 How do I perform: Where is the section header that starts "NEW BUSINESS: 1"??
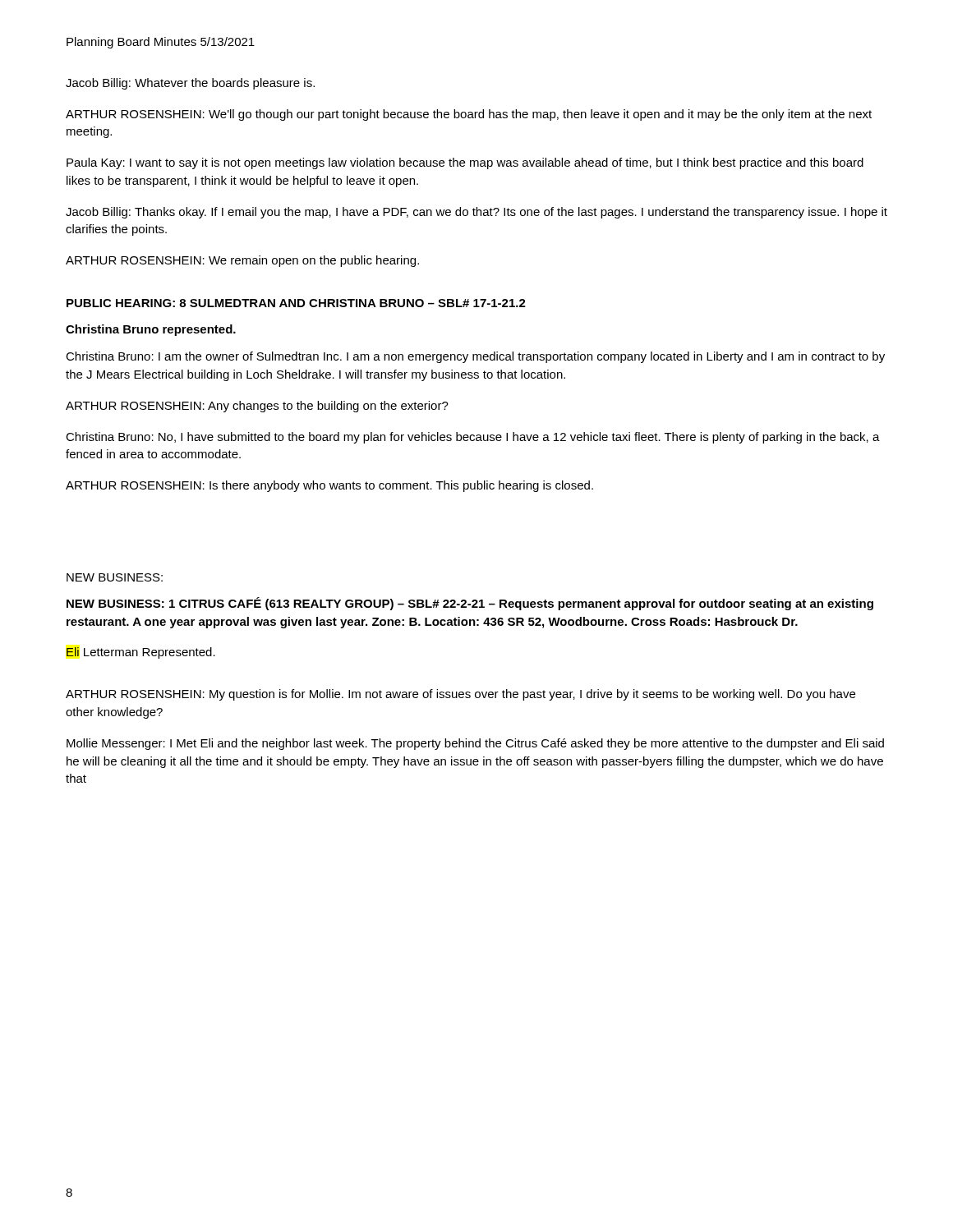point(470,612)
